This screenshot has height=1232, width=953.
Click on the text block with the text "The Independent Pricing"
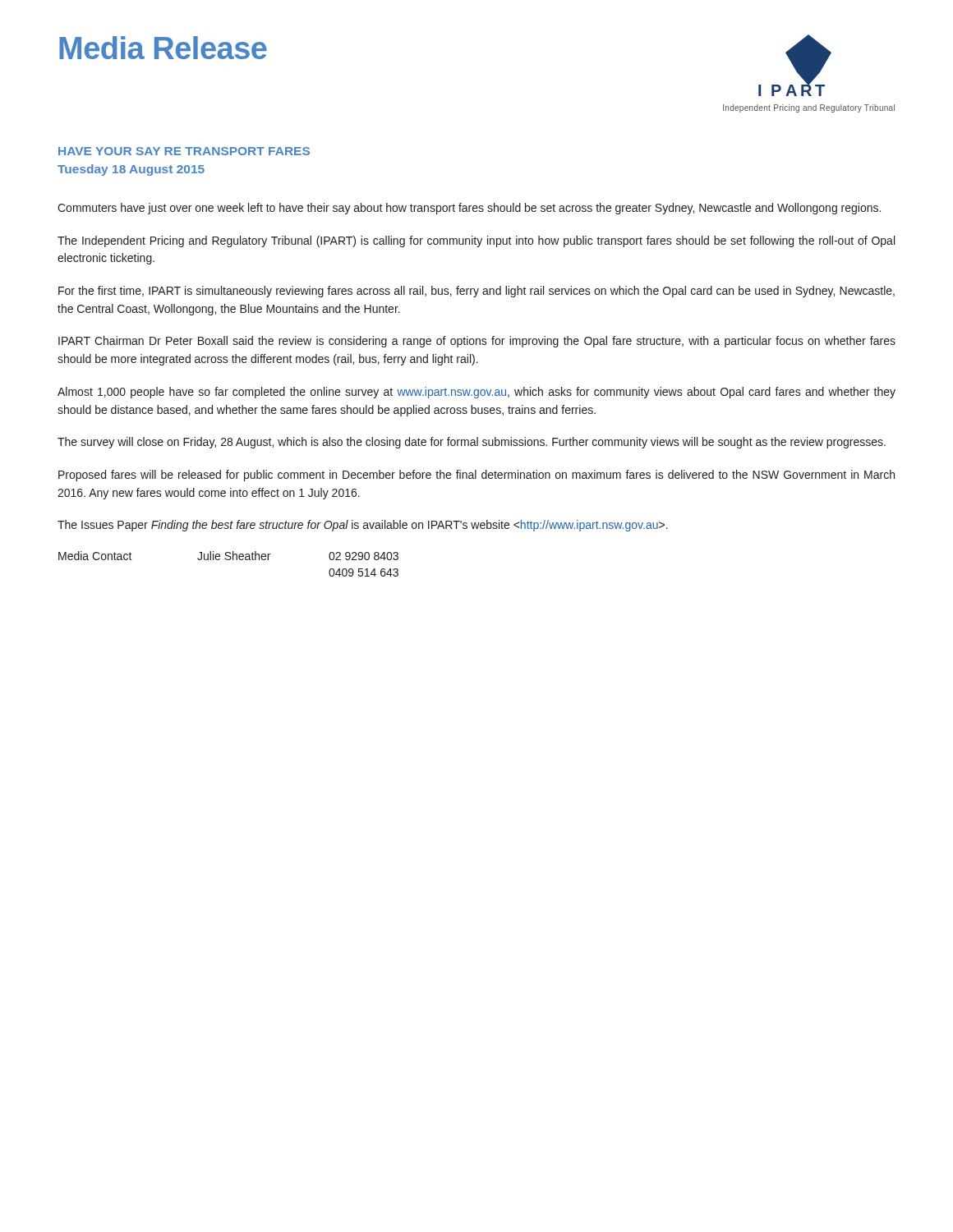coord(476,250)
